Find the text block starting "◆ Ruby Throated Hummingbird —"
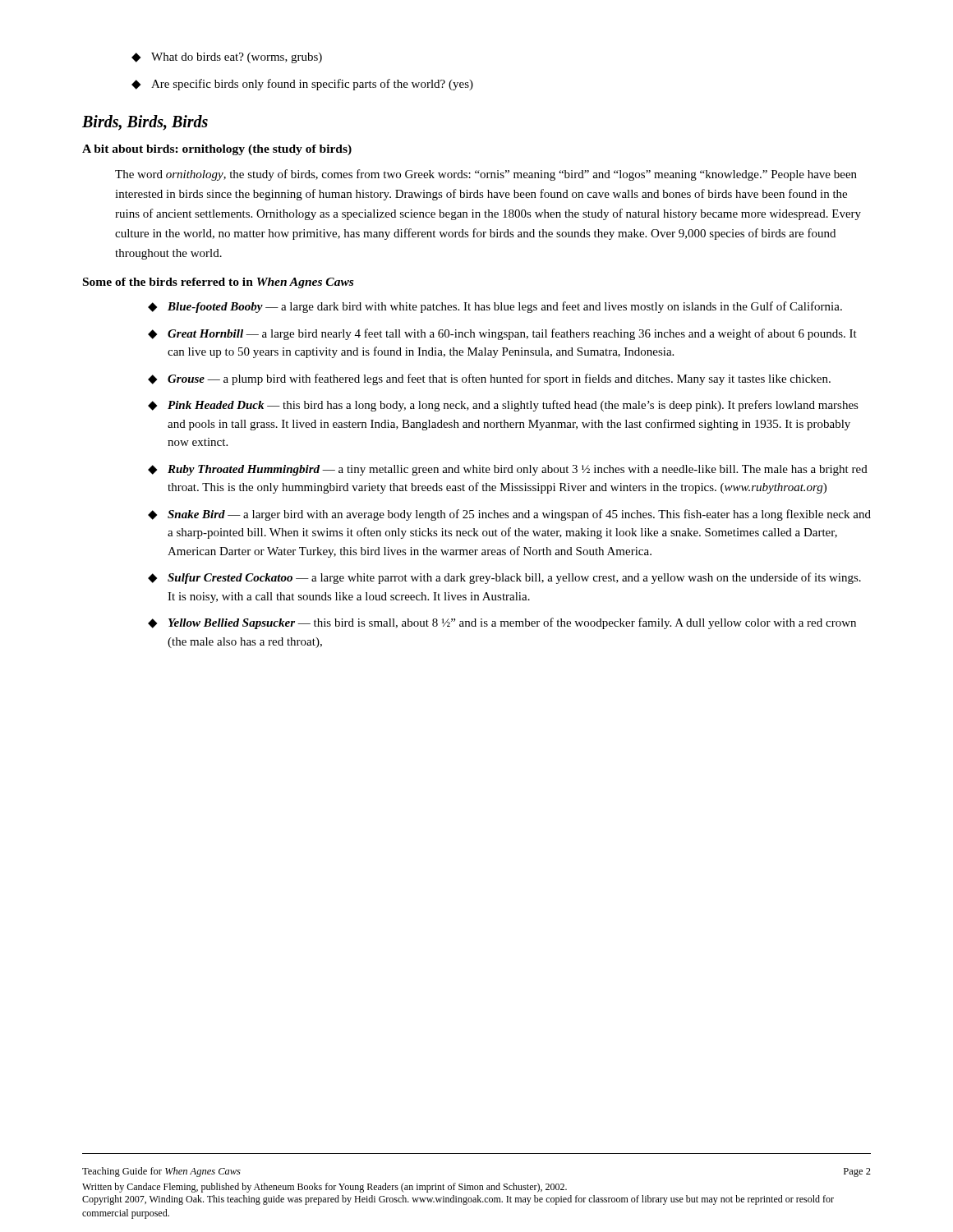Viewport: 953px width, 1232px height. (x=509, y=478)
